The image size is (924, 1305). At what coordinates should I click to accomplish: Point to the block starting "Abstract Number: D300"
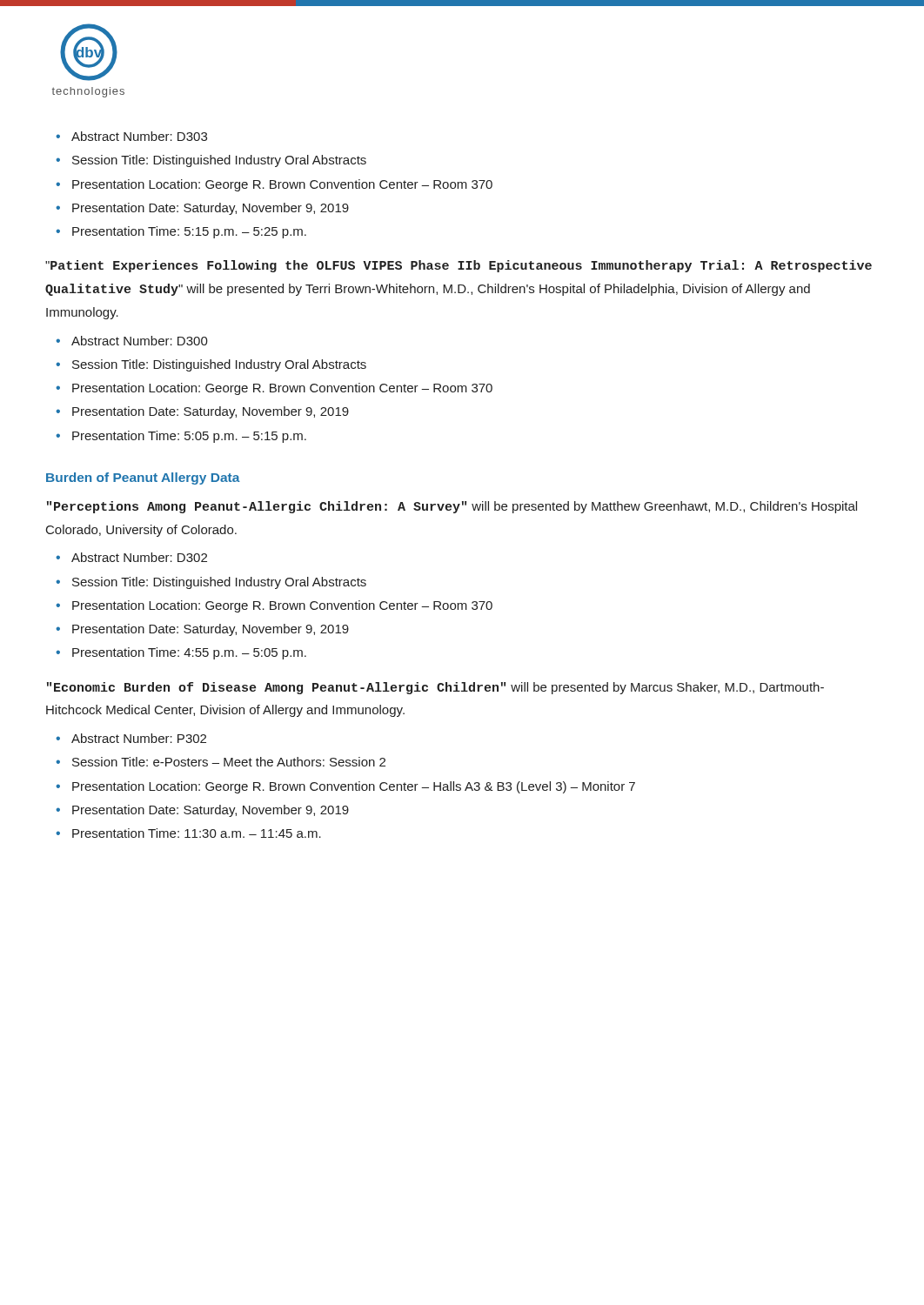[140, 341]
